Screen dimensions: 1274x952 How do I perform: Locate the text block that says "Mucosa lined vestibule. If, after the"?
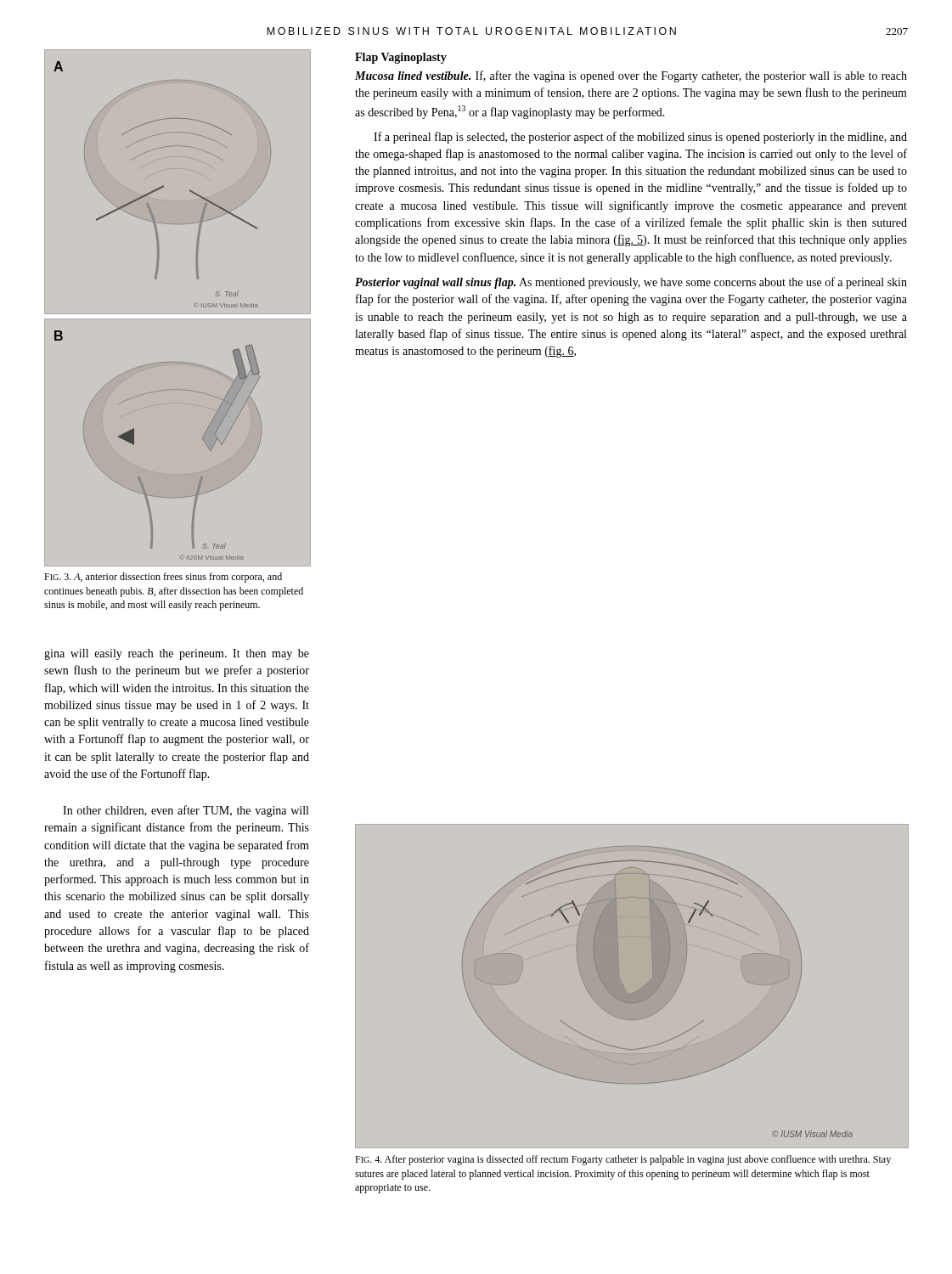[631, 214]
